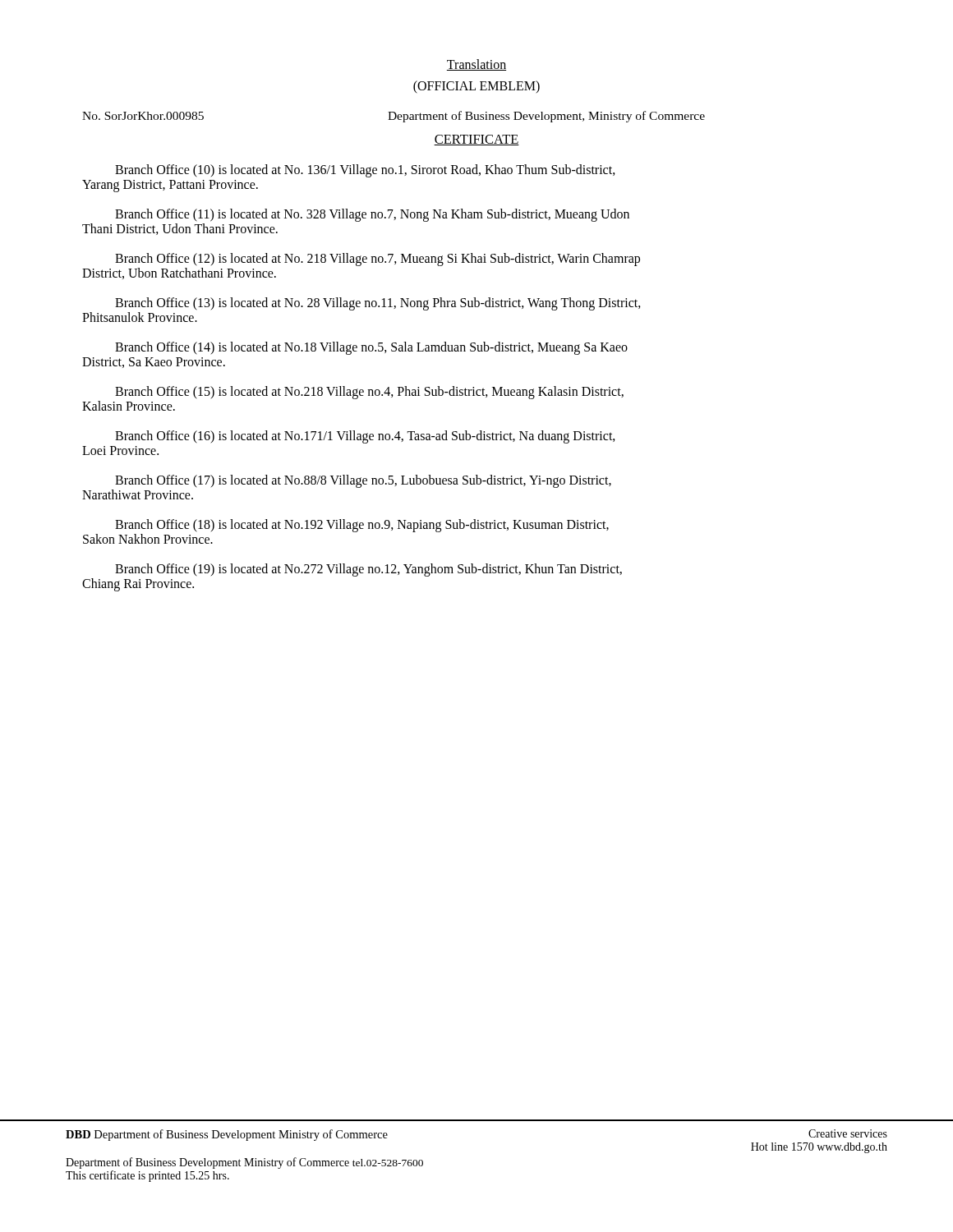The image size is (953, 1232).
Task: Select the block starting "Branch Office (16) is located at No.171/1"
Action: [476, 444]
